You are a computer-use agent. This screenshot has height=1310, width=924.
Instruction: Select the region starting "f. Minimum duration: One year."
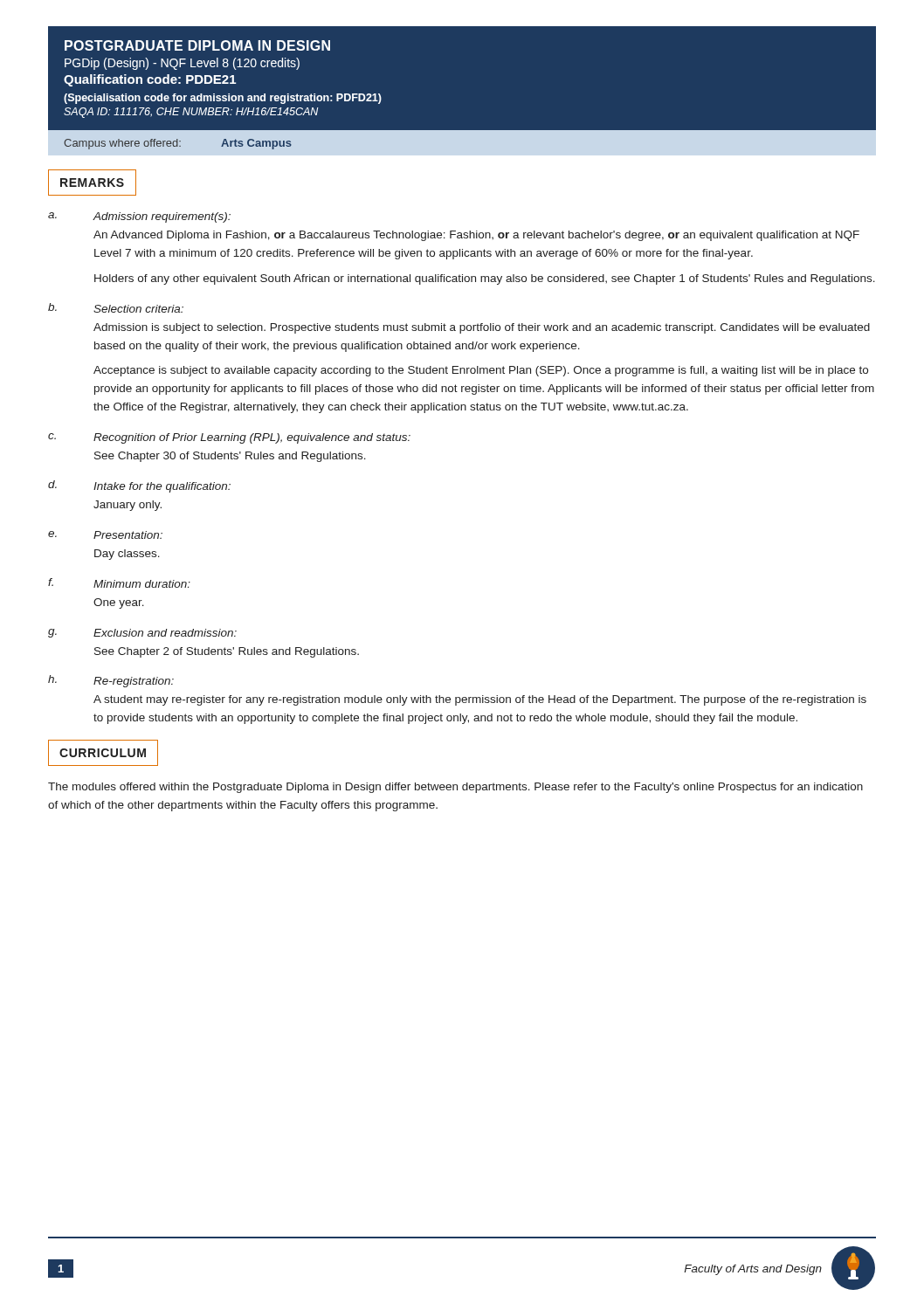pyautogui.click(x=119, y=583)
